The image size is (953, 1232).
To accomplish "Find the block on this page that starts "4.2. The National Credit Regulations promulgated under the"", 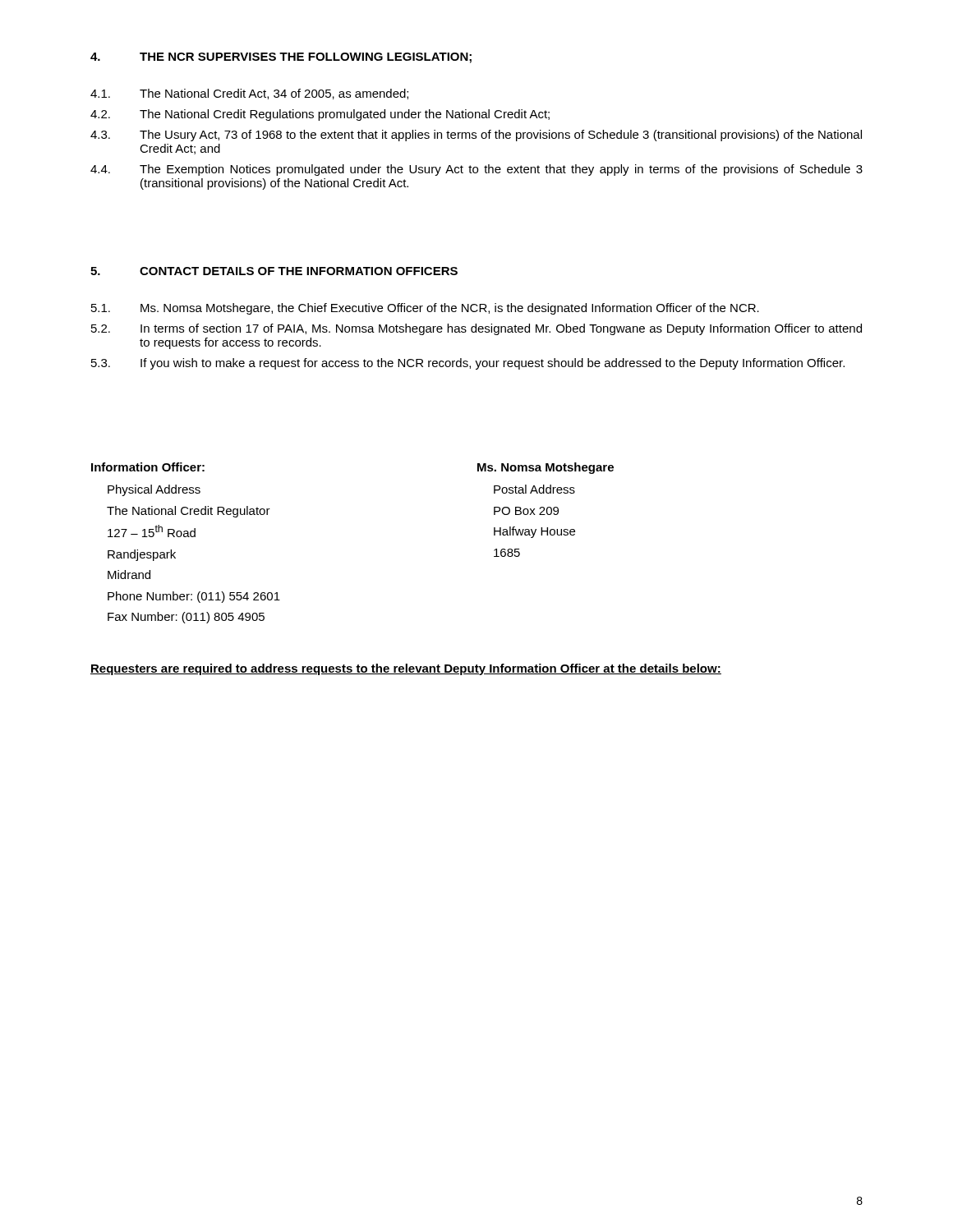I will tap(476, 114).
